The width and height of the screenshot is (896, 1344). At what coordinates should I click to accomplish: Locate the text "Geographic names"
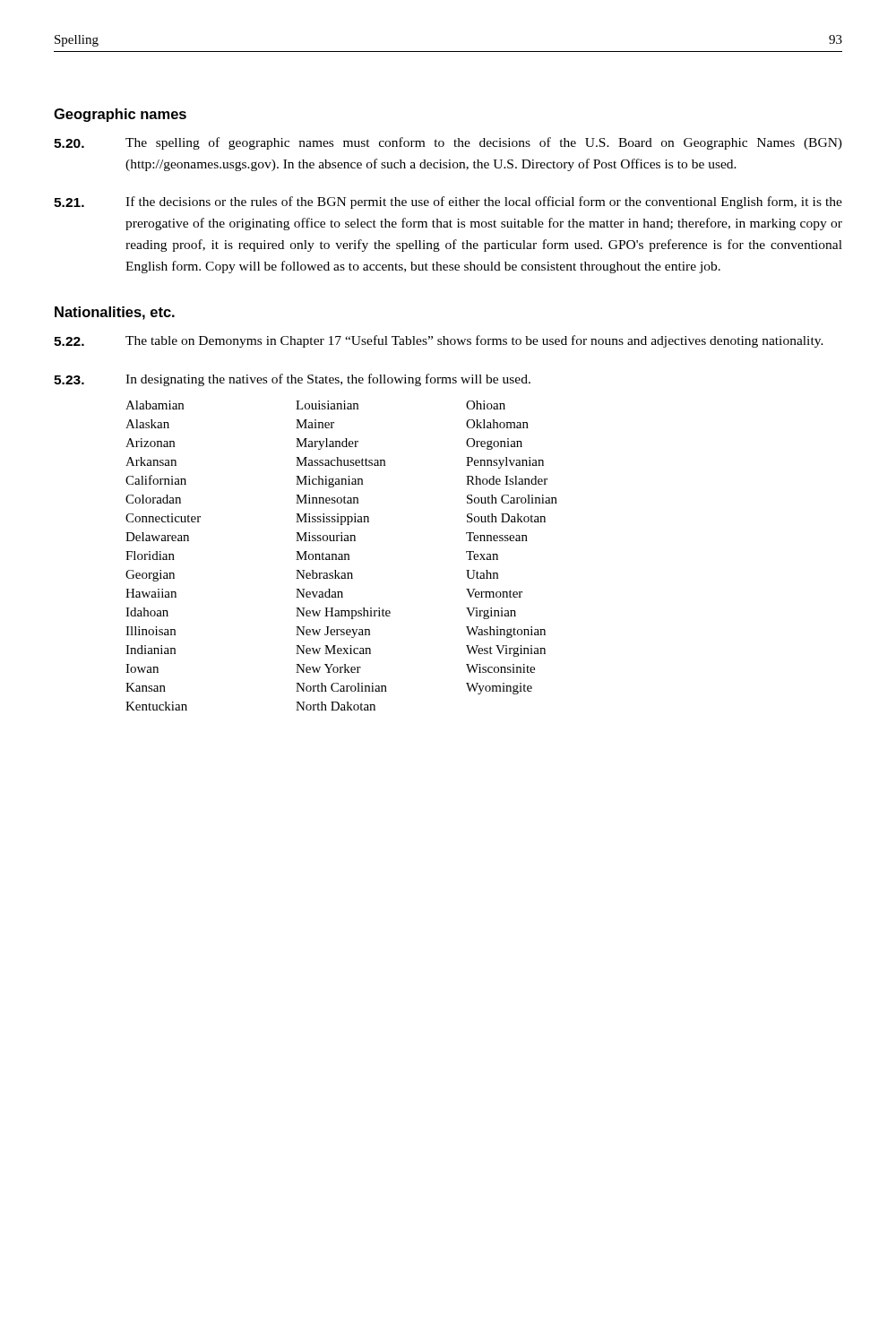(120, 114)
